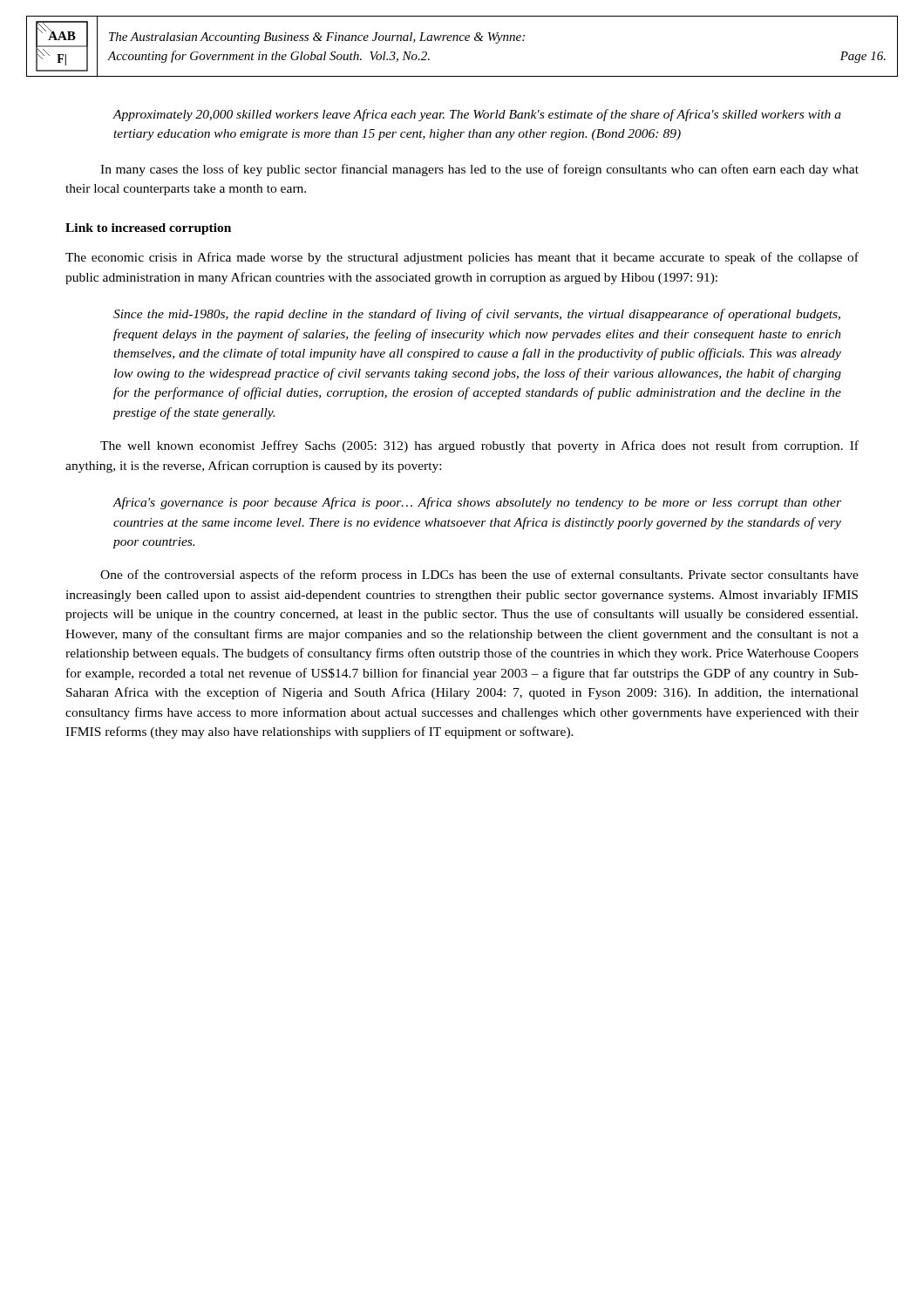The height and width of the screenshot is (1308, 924).
Task: Point to the block beginning "Since the mid-1980s, the rapid"
Action: pos(477,363)
